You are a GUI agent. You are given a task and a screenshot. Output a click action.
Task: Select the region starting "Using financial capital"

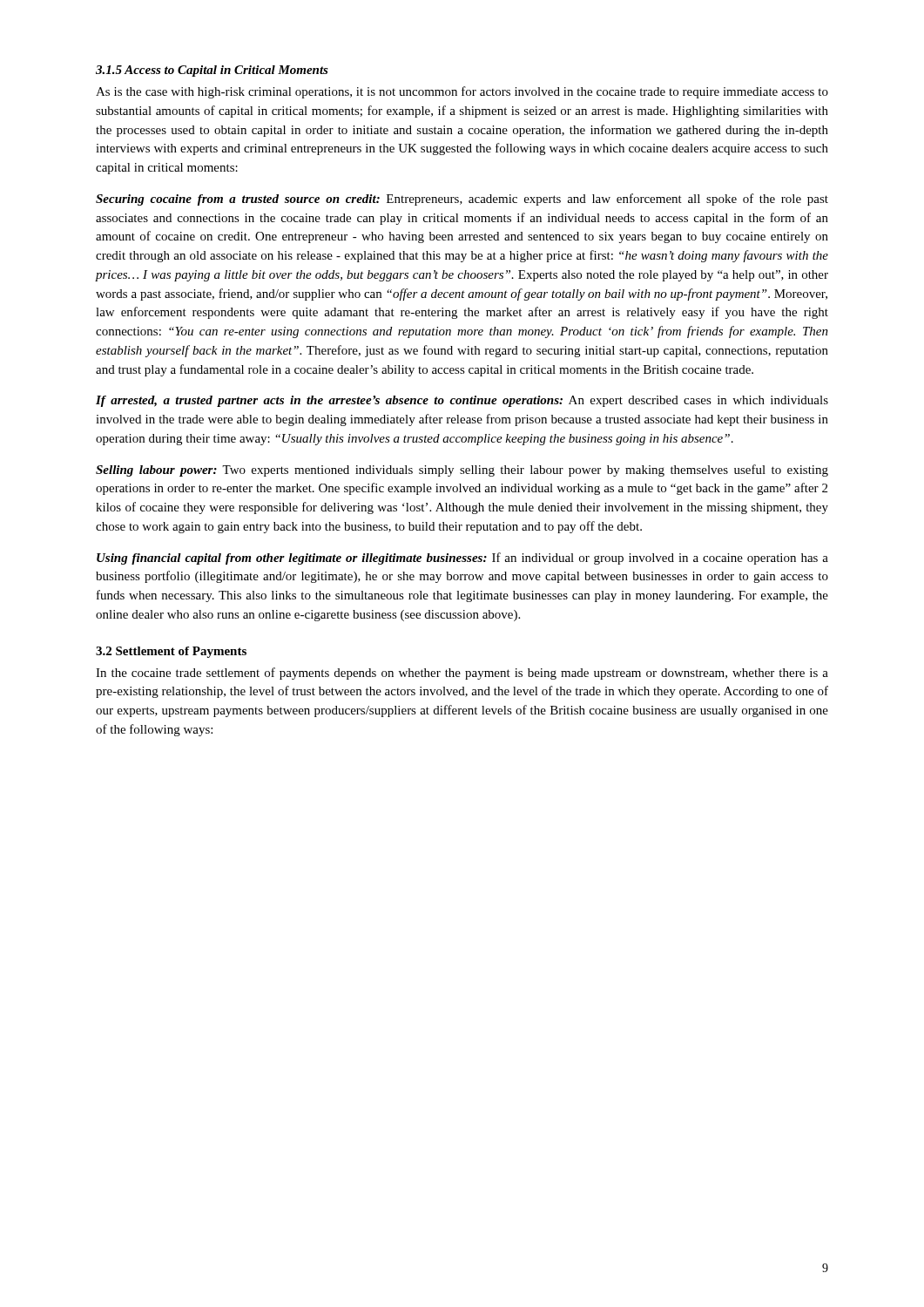[x=462, y=586]
